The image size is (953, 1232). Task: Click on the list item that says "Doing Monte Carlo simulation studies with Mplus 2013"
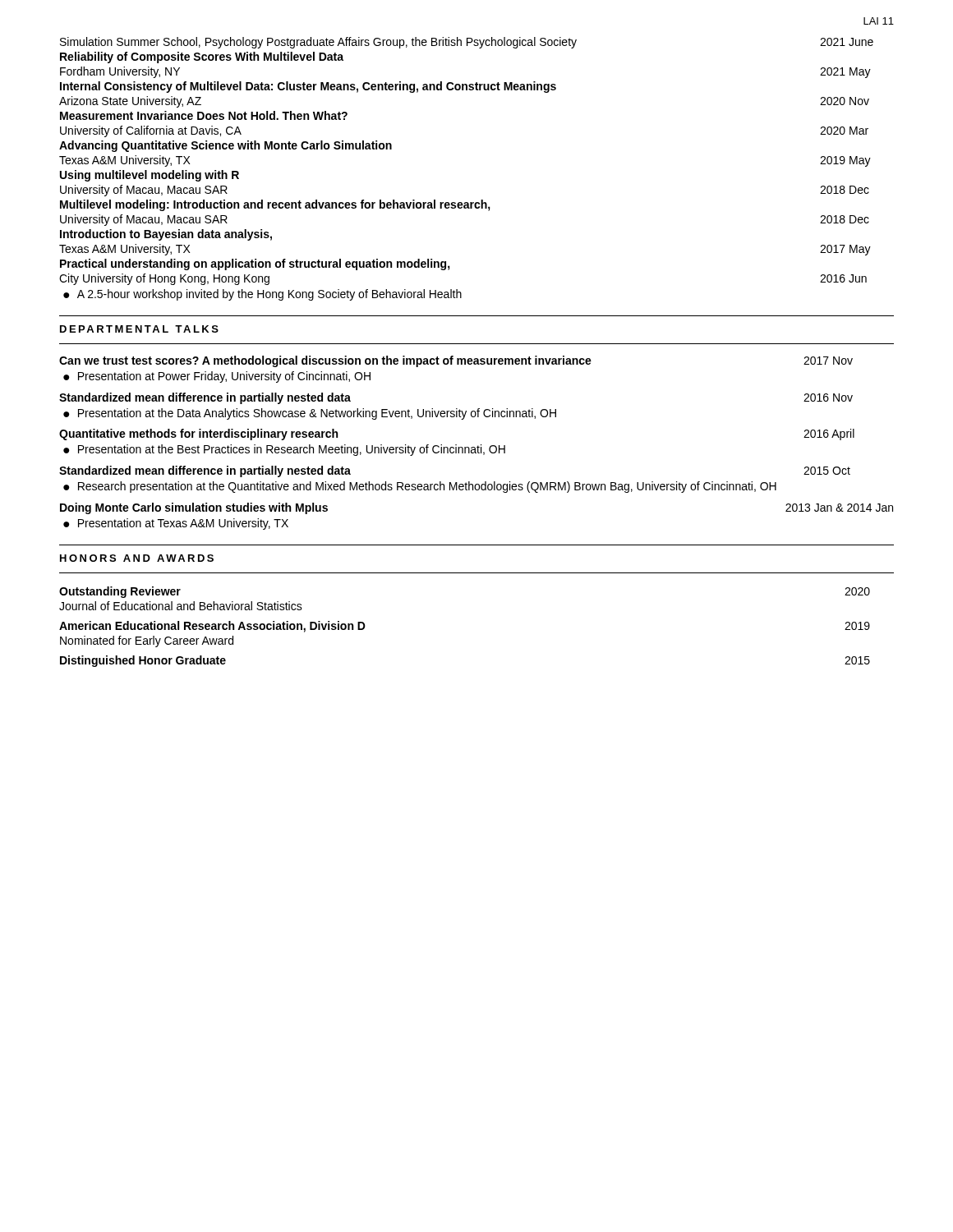(x=193, y=508)
